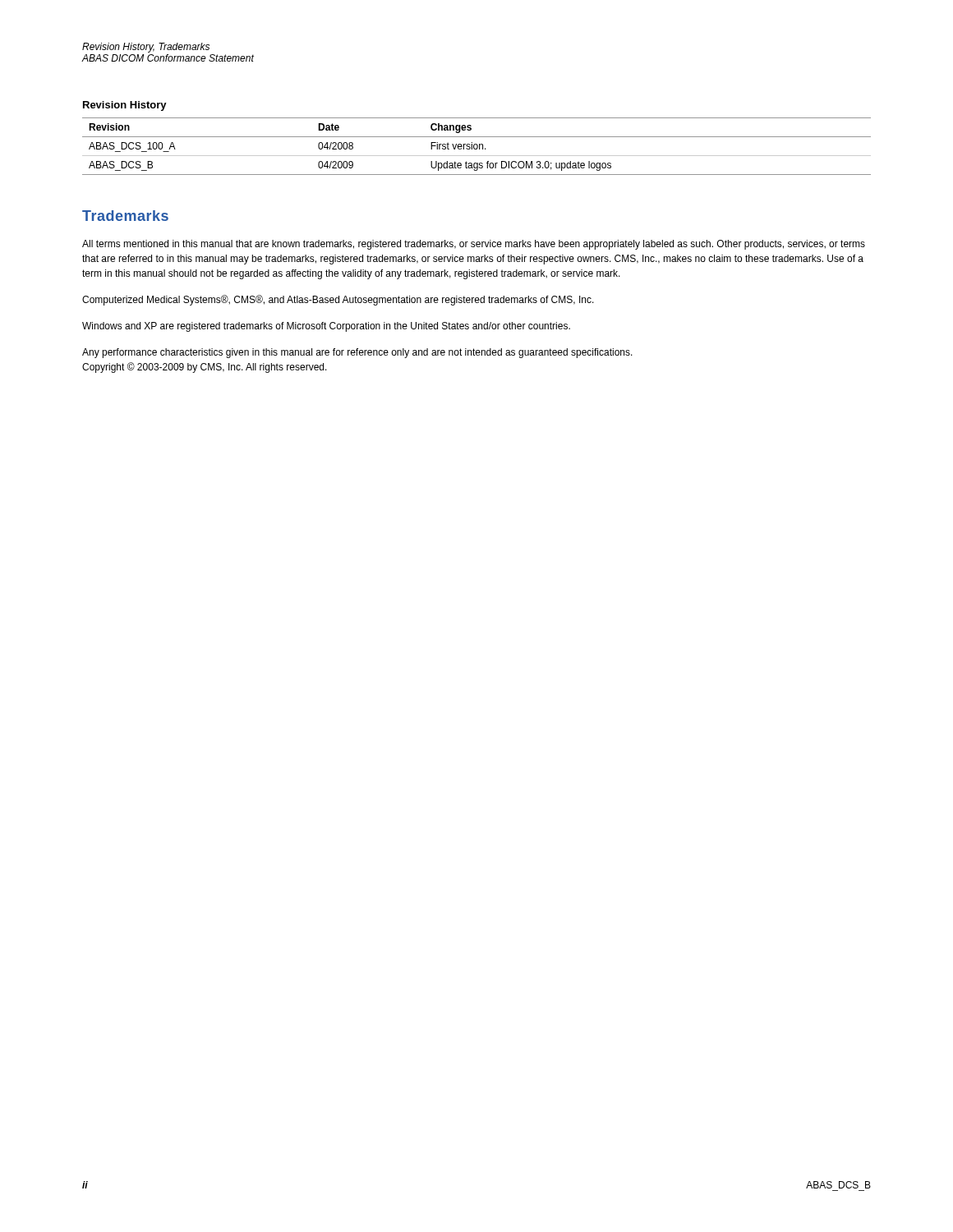Select the text block starting "Computerized Medical Systems®, CMS®, and"
Image resolution: width=953 pixels, height=1232 pixels.
[x=338, y=300]
